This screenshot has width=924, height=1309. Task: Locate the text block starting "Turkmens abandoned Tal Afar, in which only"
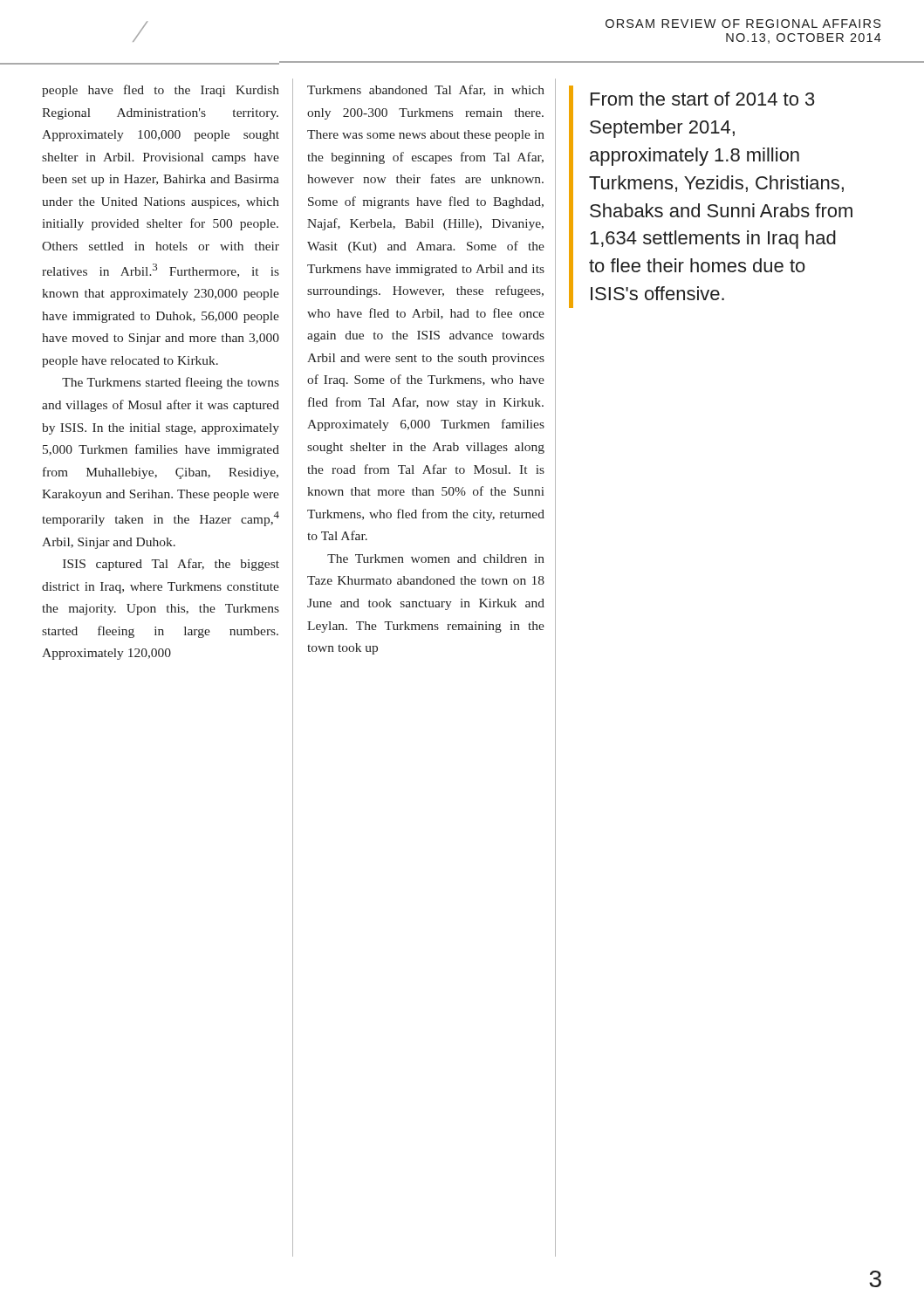426,369
